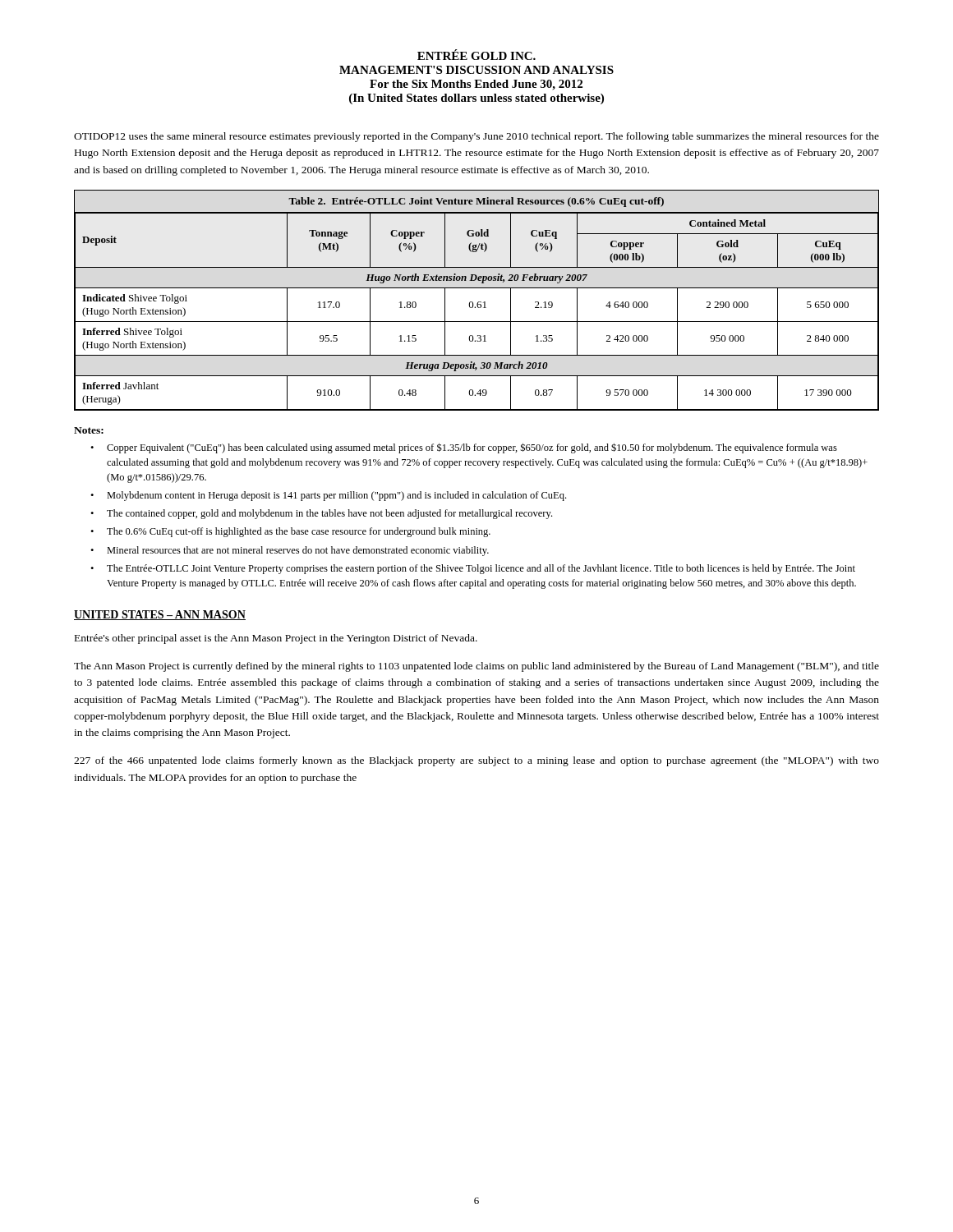Click the passage that begins "• Mineral resources that are"
Screen dimensions: 1232x953
(290, 550)
